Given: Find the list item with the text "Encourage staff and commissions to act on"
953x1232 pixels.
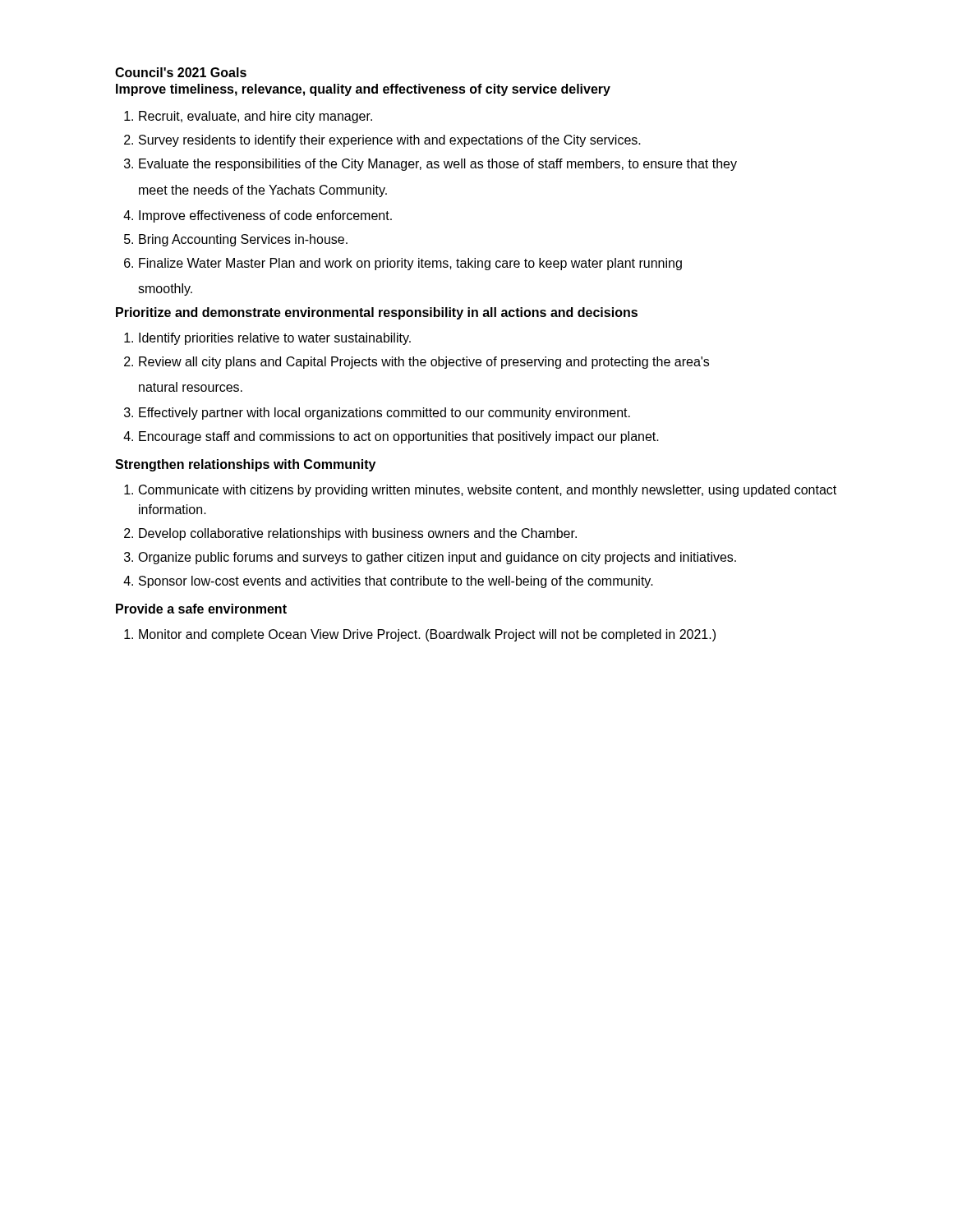Looking at the screenshot, I should 399,437.
